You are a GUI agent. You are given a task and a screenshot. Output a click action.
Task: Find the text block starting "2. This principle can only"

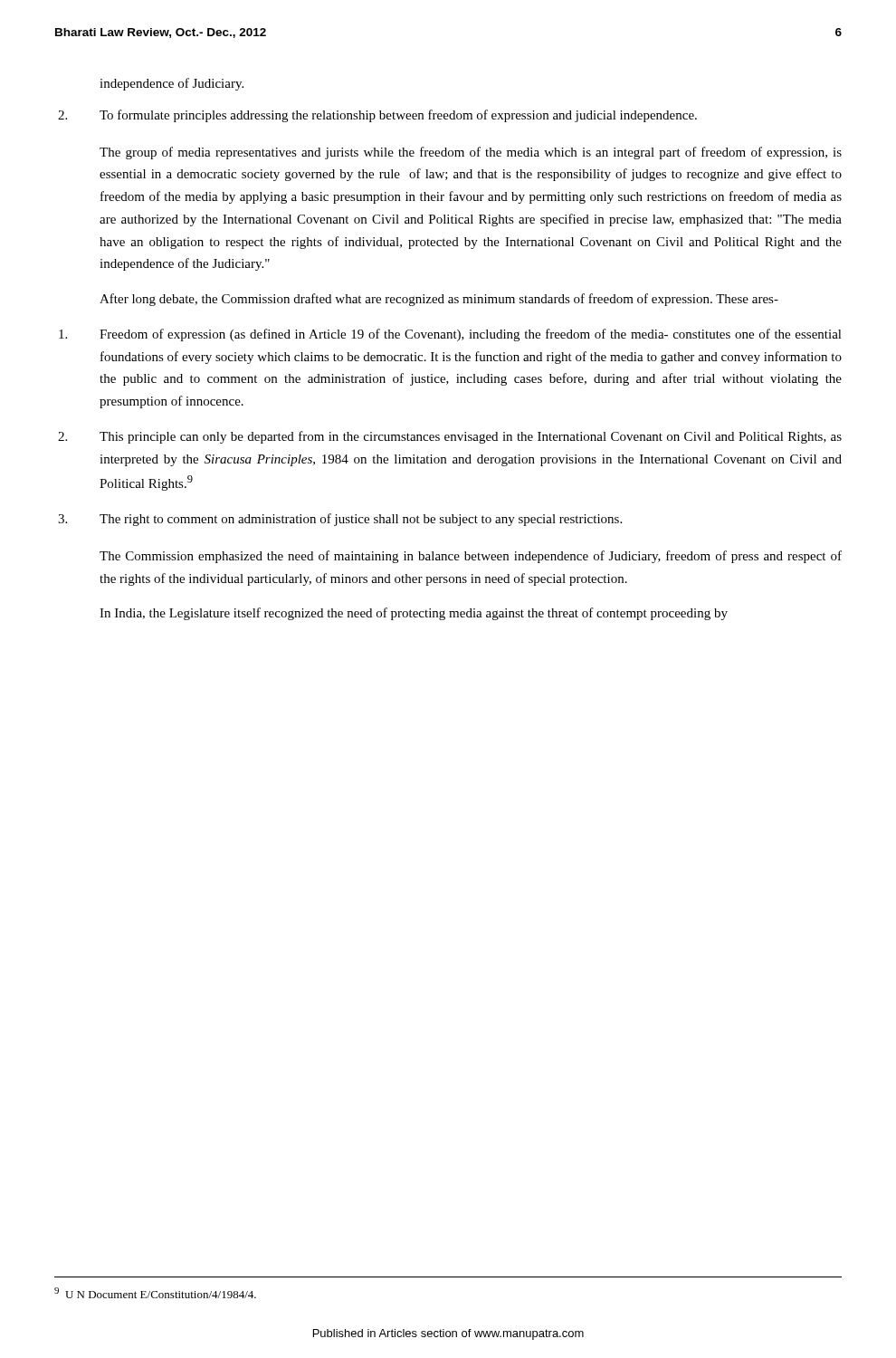pos(448,460)
